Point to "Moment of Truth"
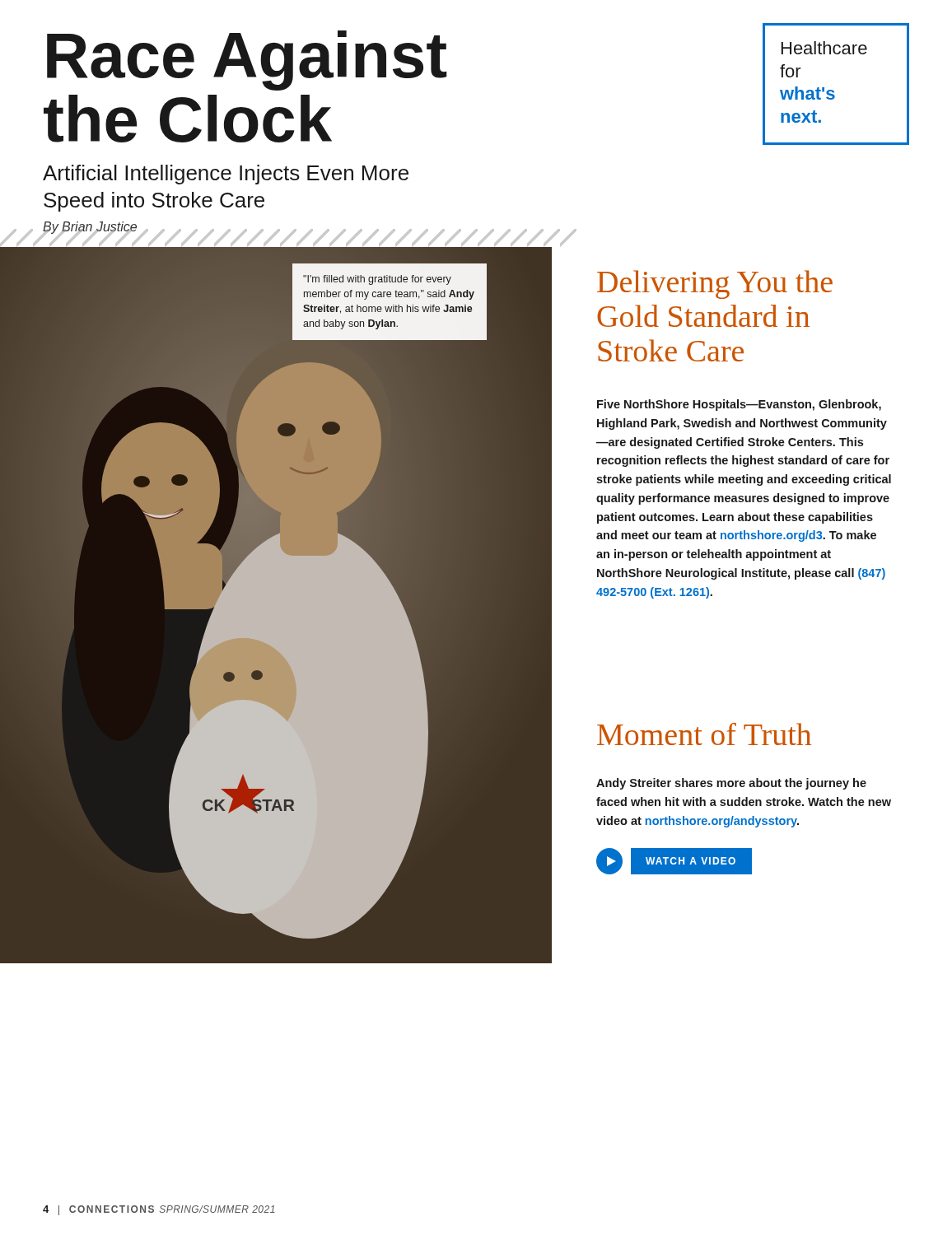Viewport: 952px width, 1235px height. pos(744,735)
